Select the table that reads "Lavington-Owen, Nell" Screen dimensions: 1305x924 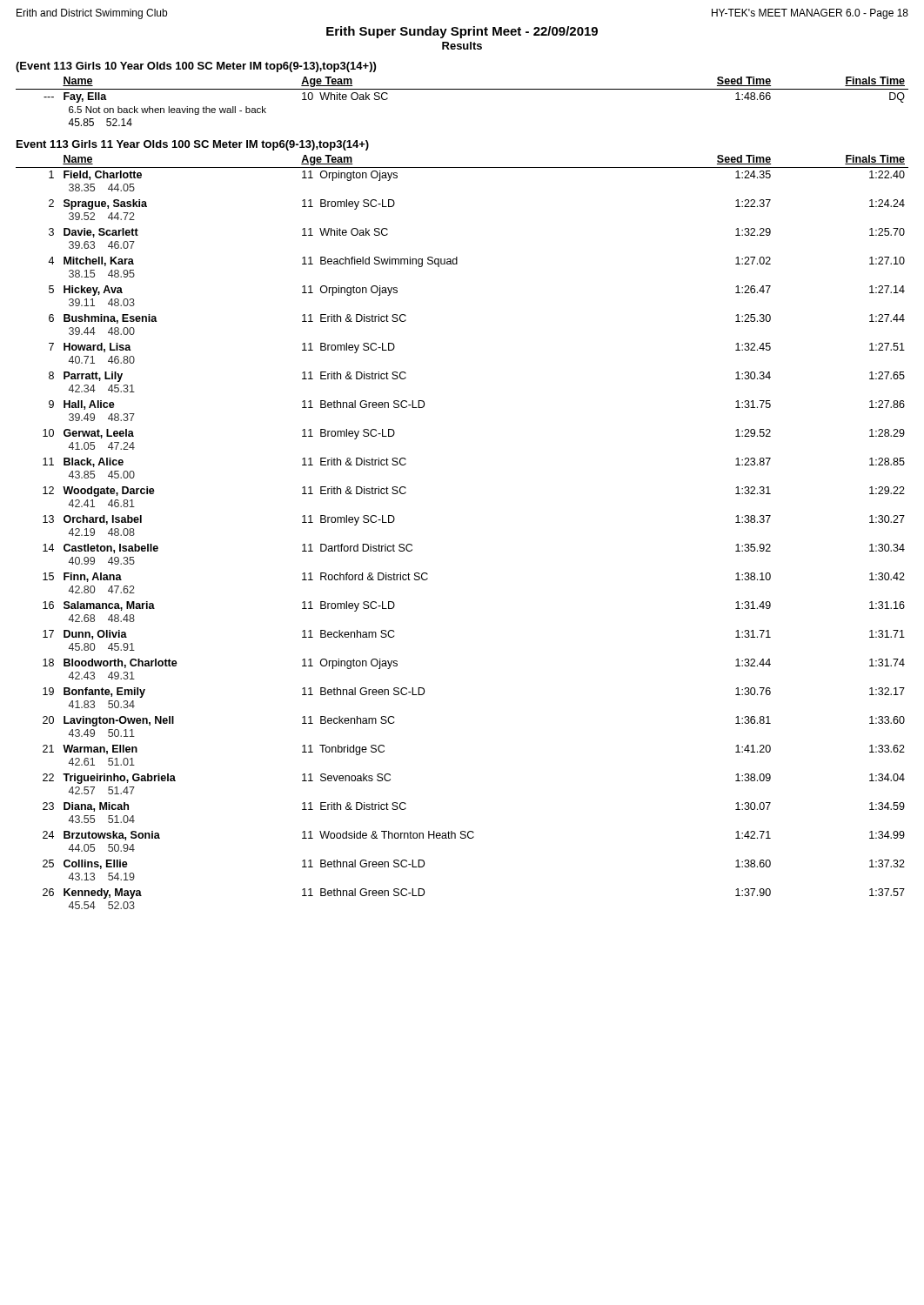462,533
